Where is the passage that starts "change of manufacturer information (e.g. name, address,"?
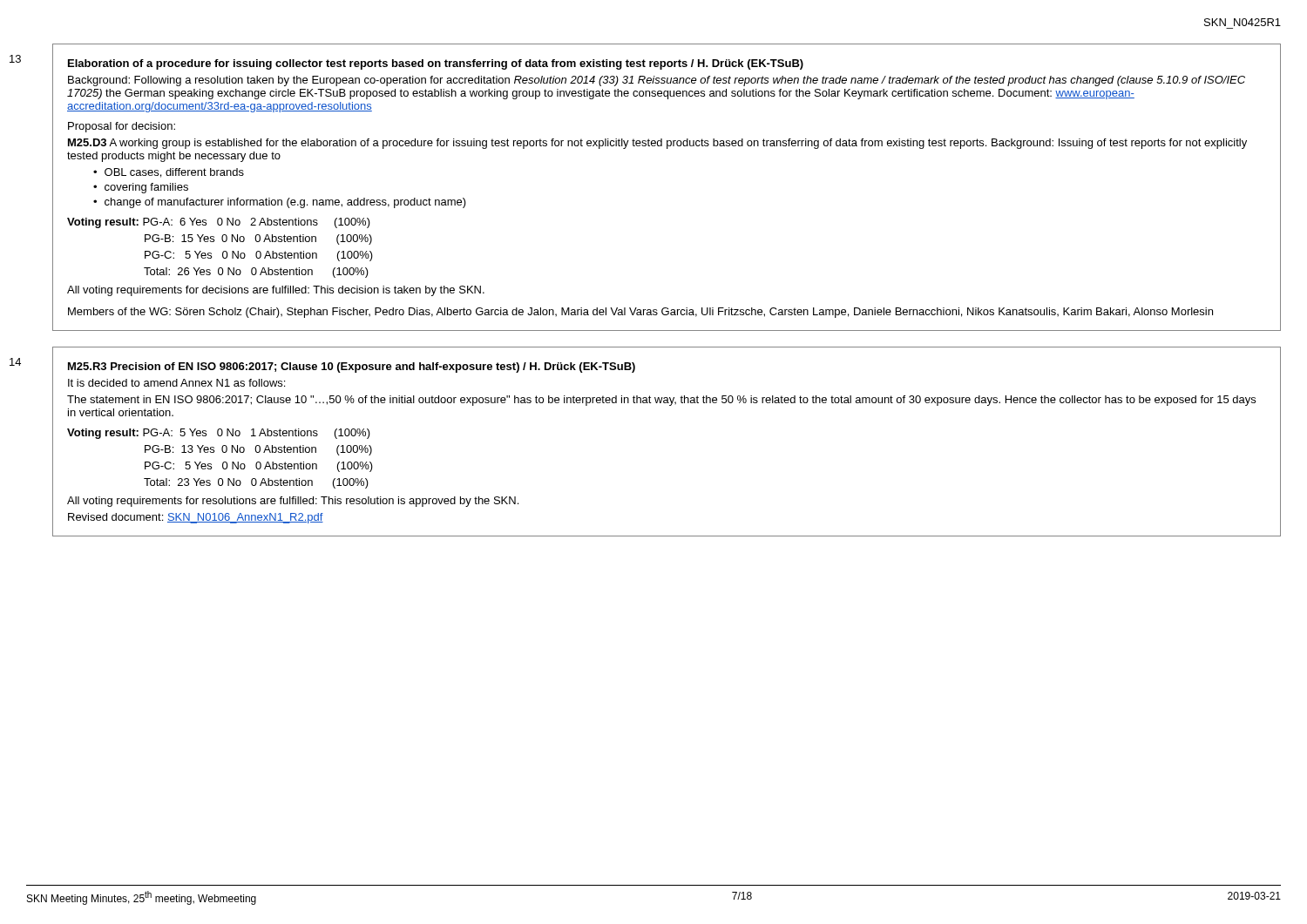The image size is (1307, 924). click(285, 202)
